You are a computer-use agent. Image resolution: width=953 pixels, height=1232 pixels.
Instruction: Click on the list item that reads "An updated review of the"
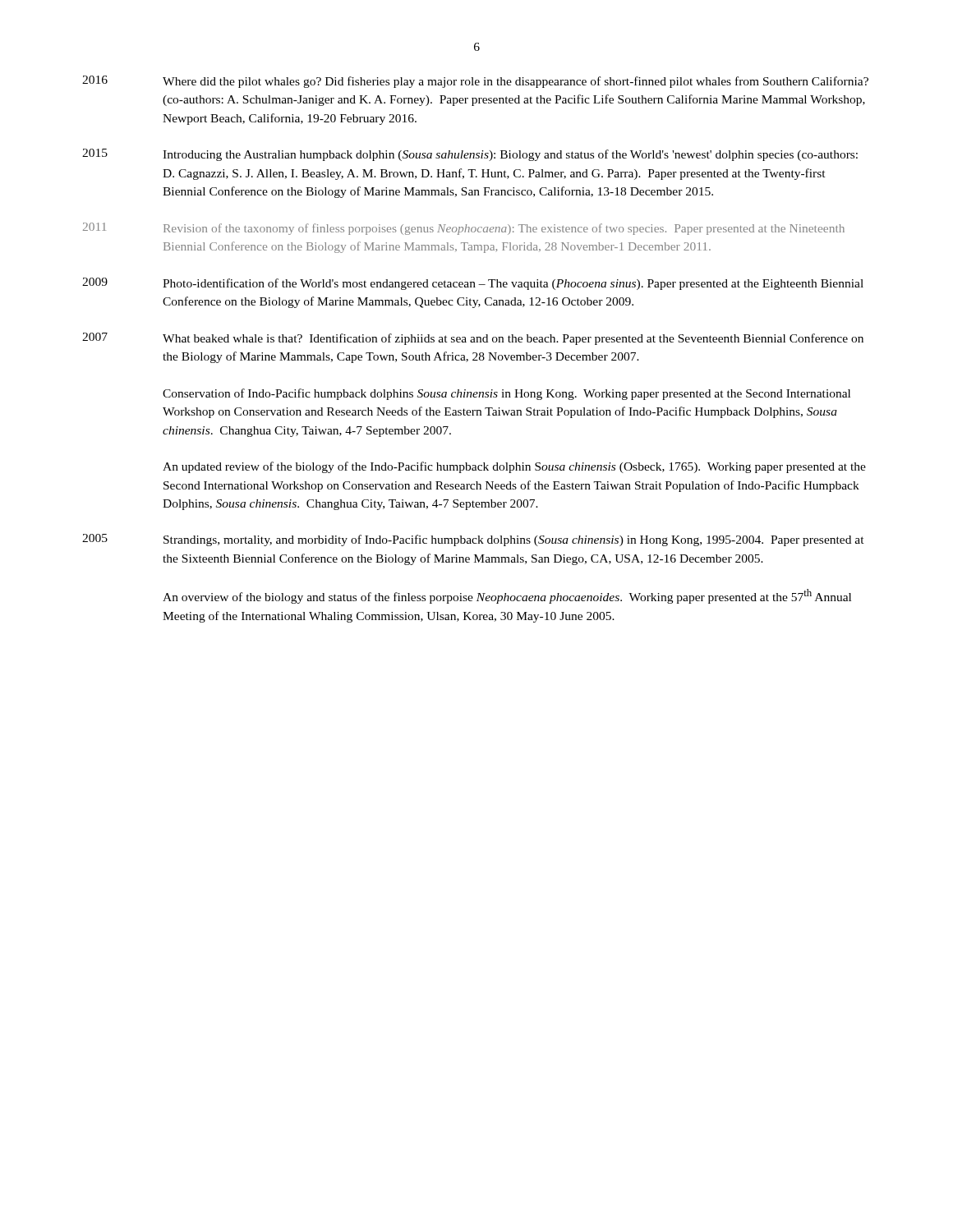476,485
